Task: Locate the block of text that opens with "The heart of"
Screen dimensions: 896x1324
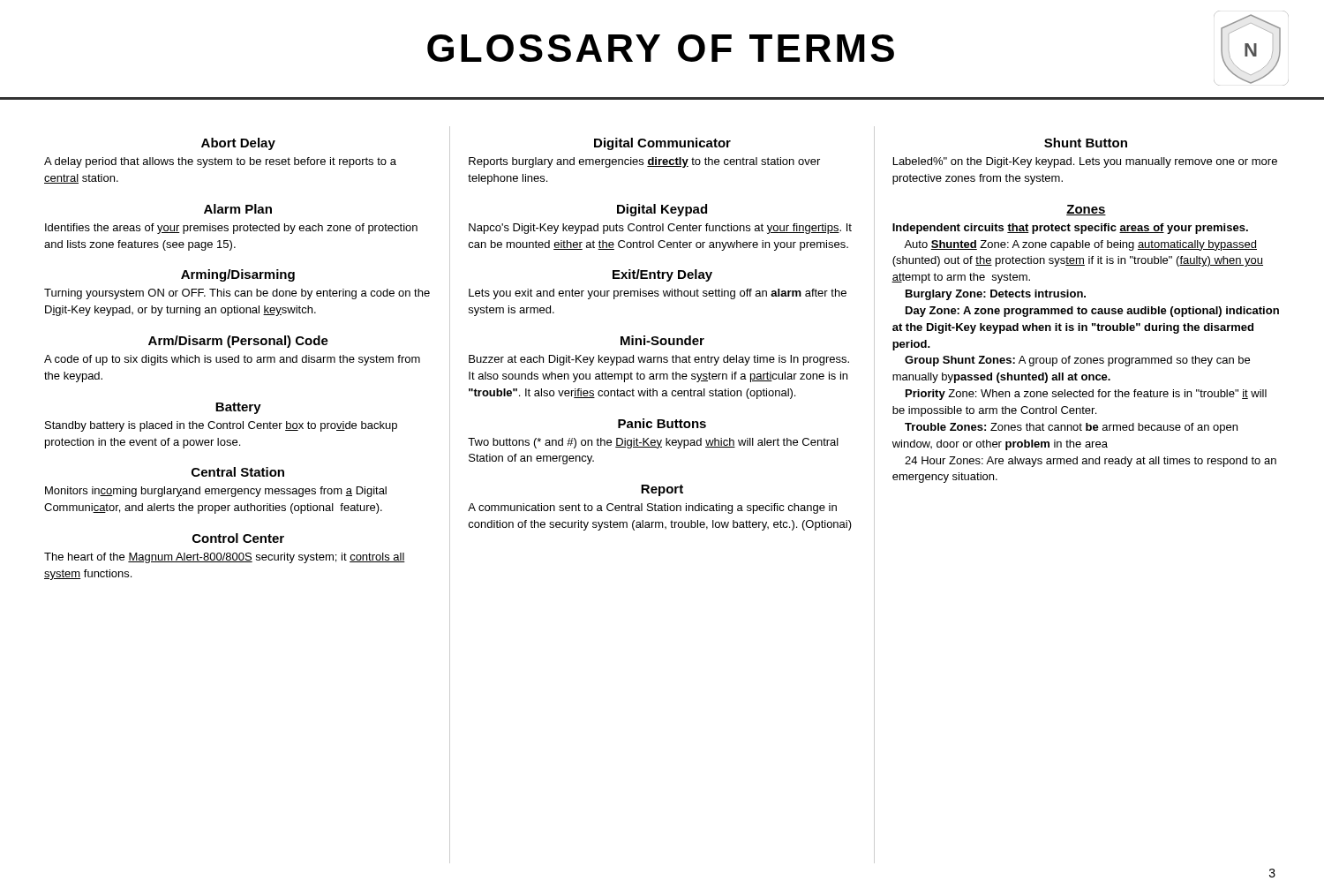Action: coord(224,565)
